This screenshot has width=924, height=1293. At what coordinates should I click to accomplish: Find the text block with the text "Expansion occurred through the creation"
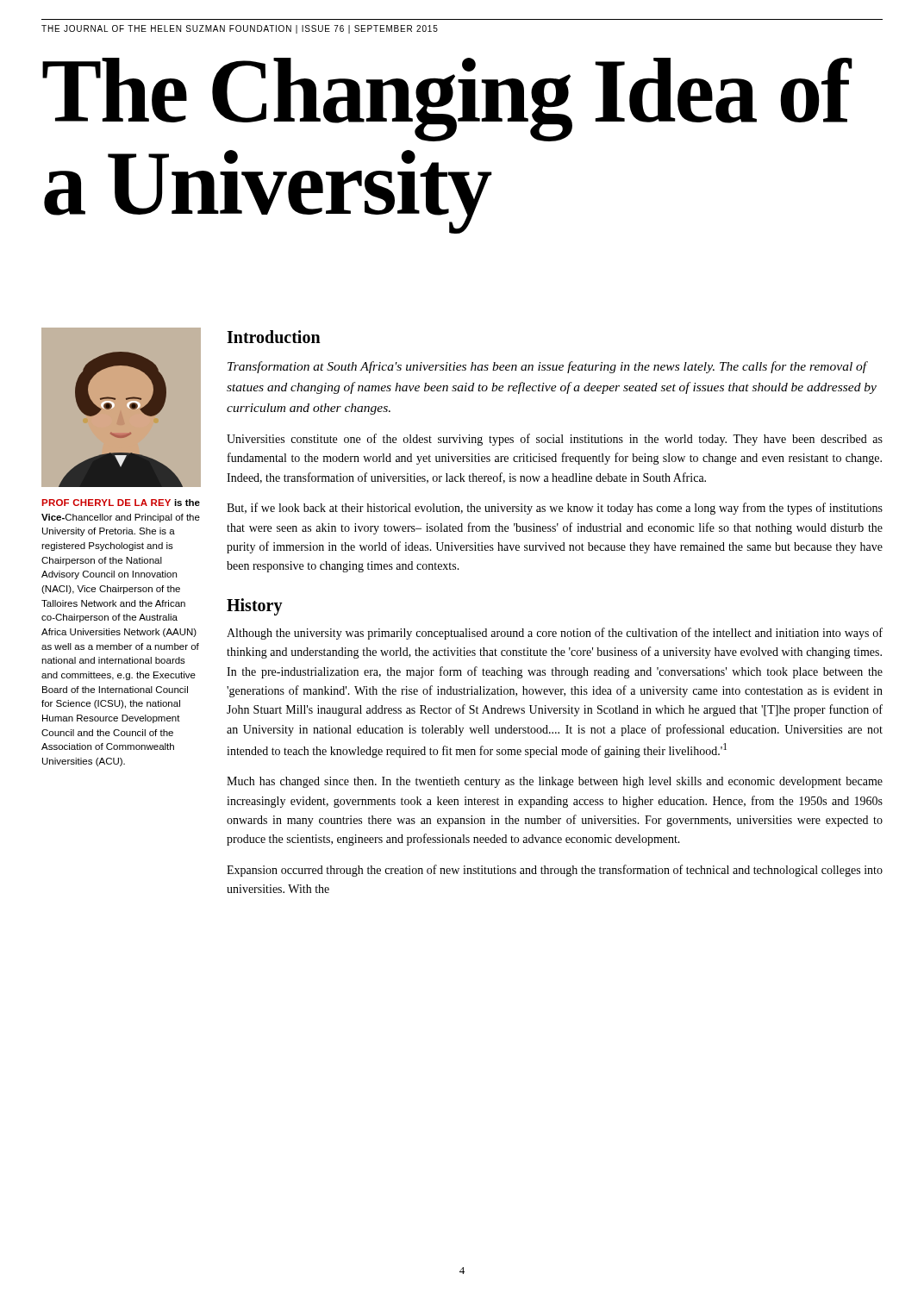[555, 880]
